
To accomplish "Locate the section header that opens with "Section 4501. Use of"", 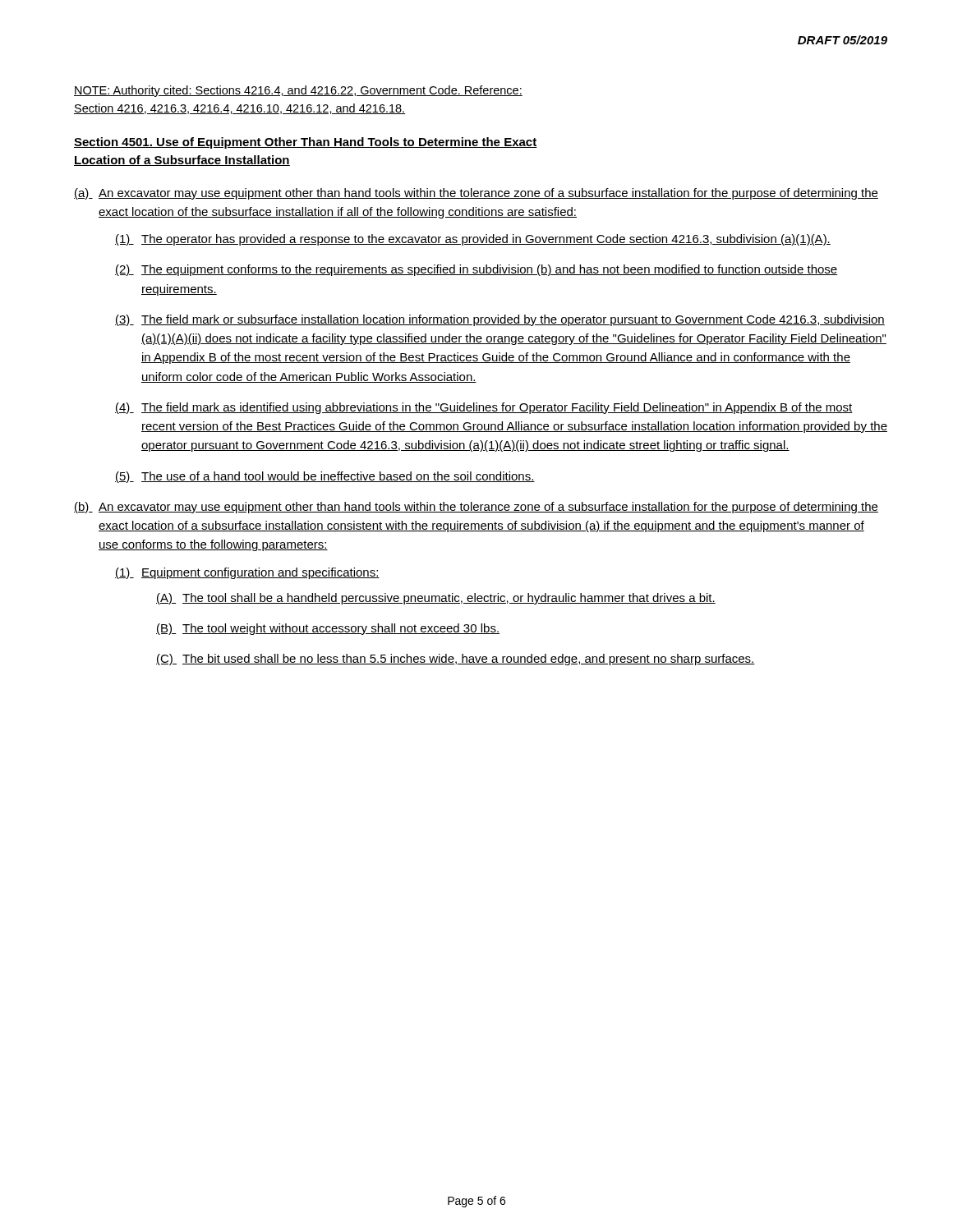I will point(481,151).
